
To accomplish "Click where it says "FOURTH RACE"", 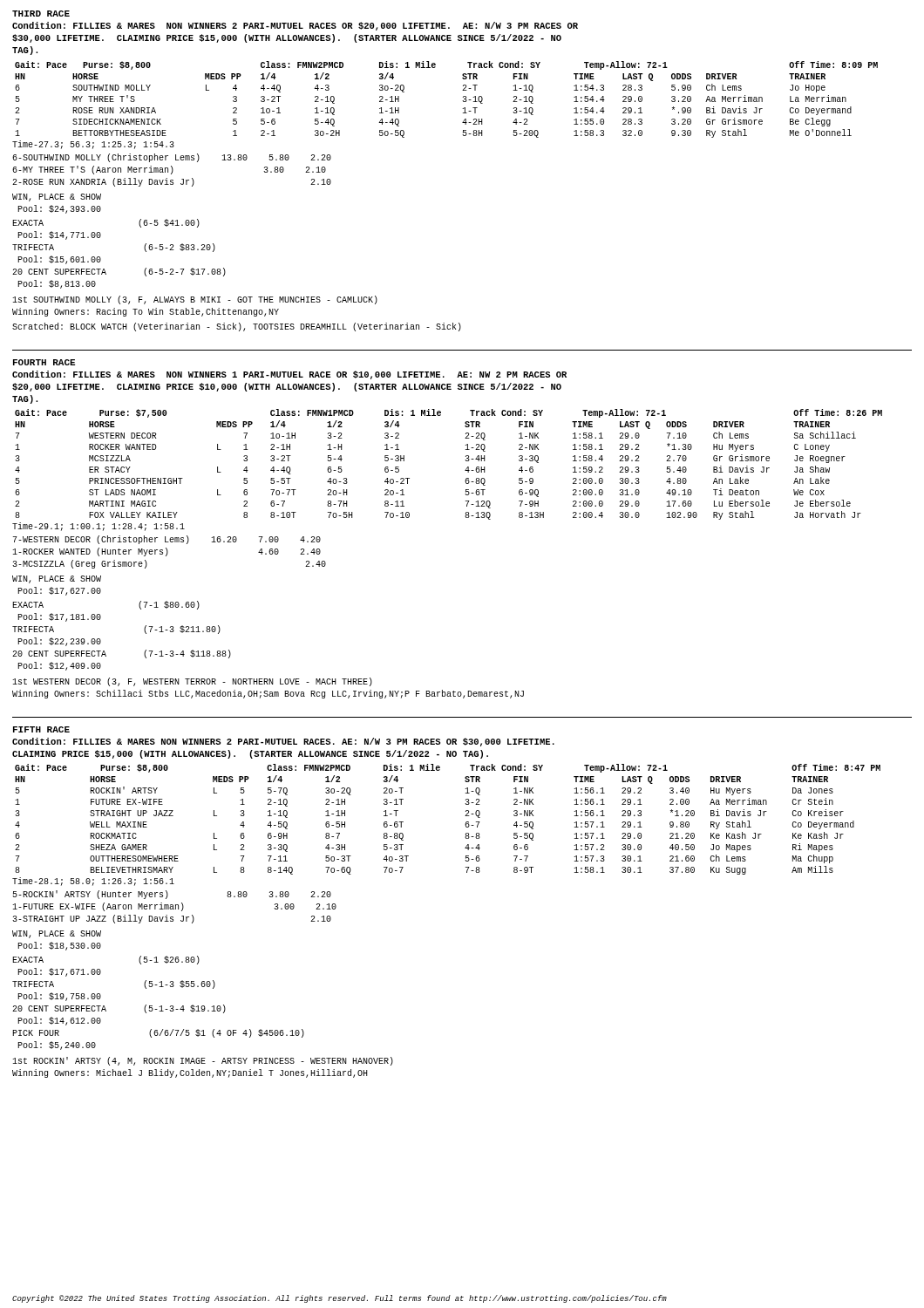I will click(44, 362).
